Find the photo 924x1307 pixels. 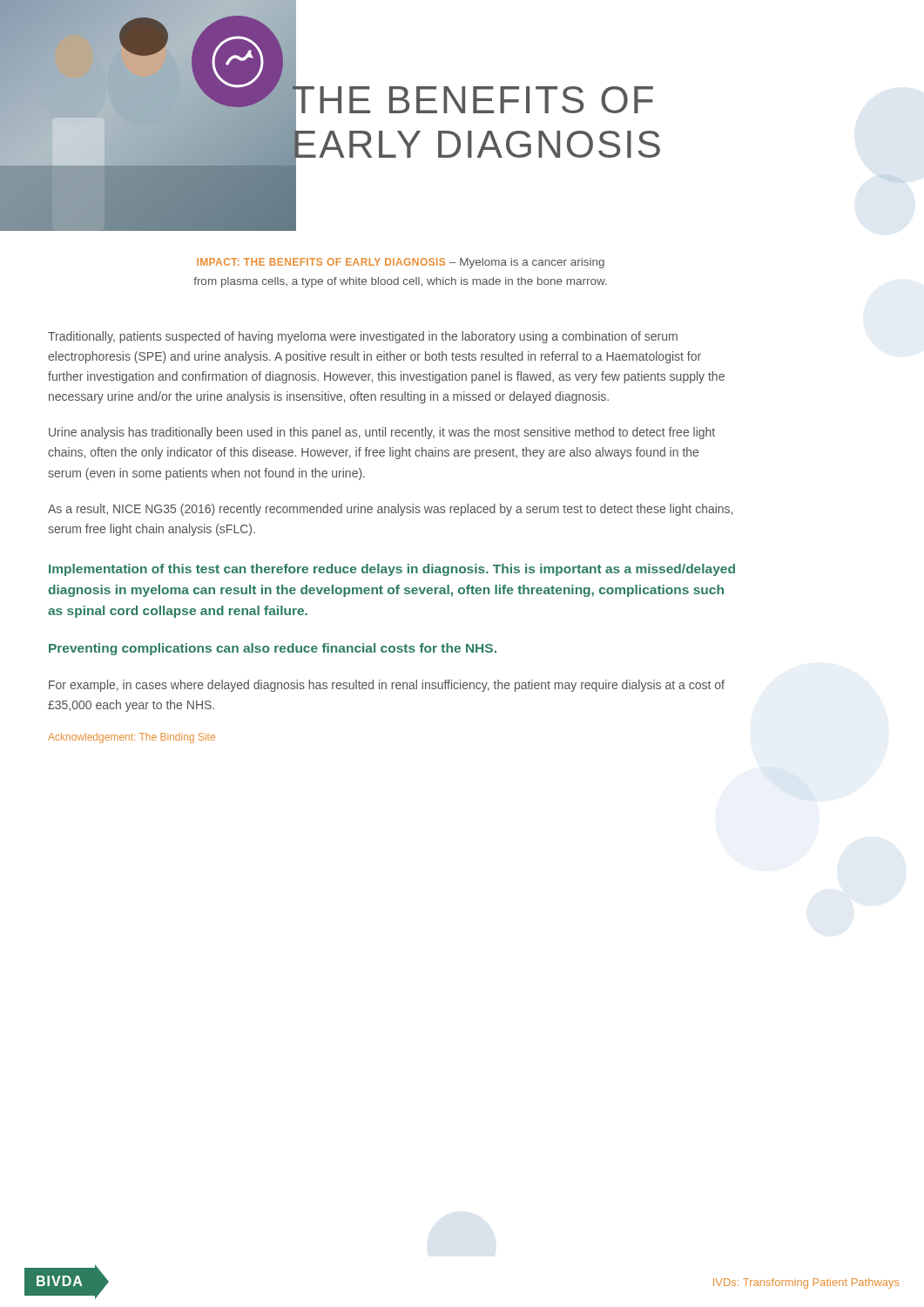tap(148, 115)
